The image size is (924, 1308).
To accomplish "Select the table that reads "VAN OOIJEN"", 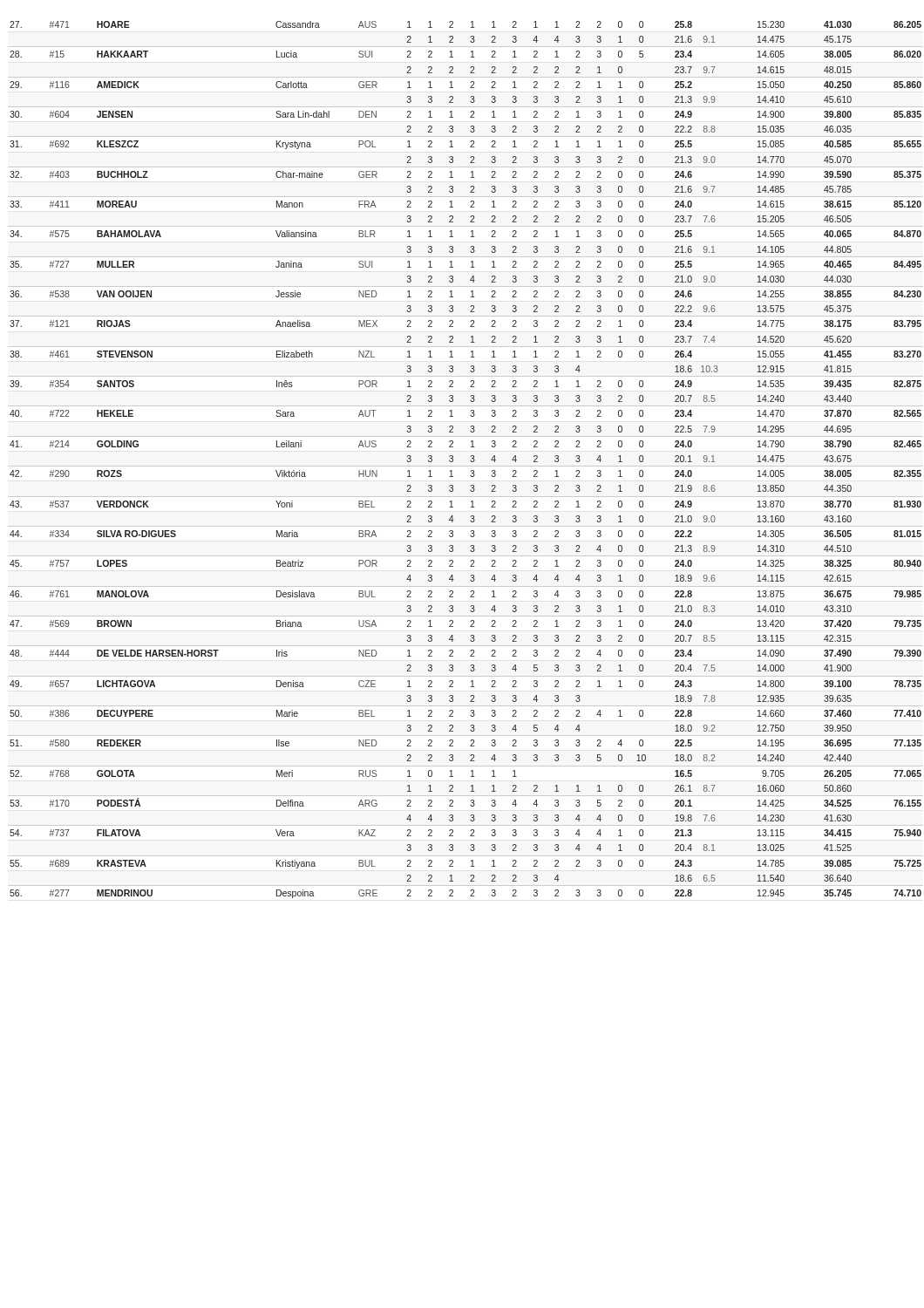I will point(462,454).
